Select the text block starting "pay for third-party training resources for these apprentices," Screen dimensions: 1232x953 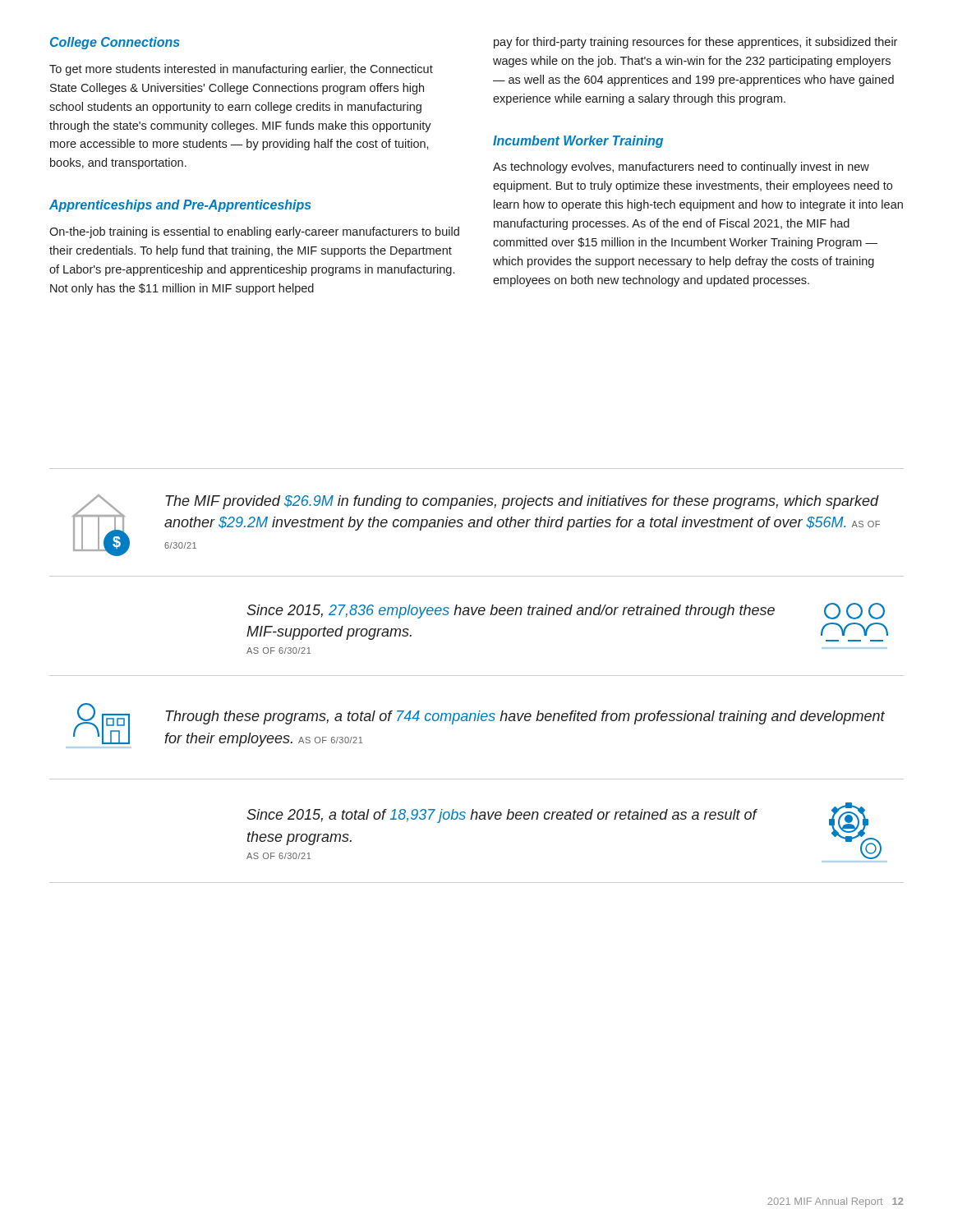[x=698, y=71]
